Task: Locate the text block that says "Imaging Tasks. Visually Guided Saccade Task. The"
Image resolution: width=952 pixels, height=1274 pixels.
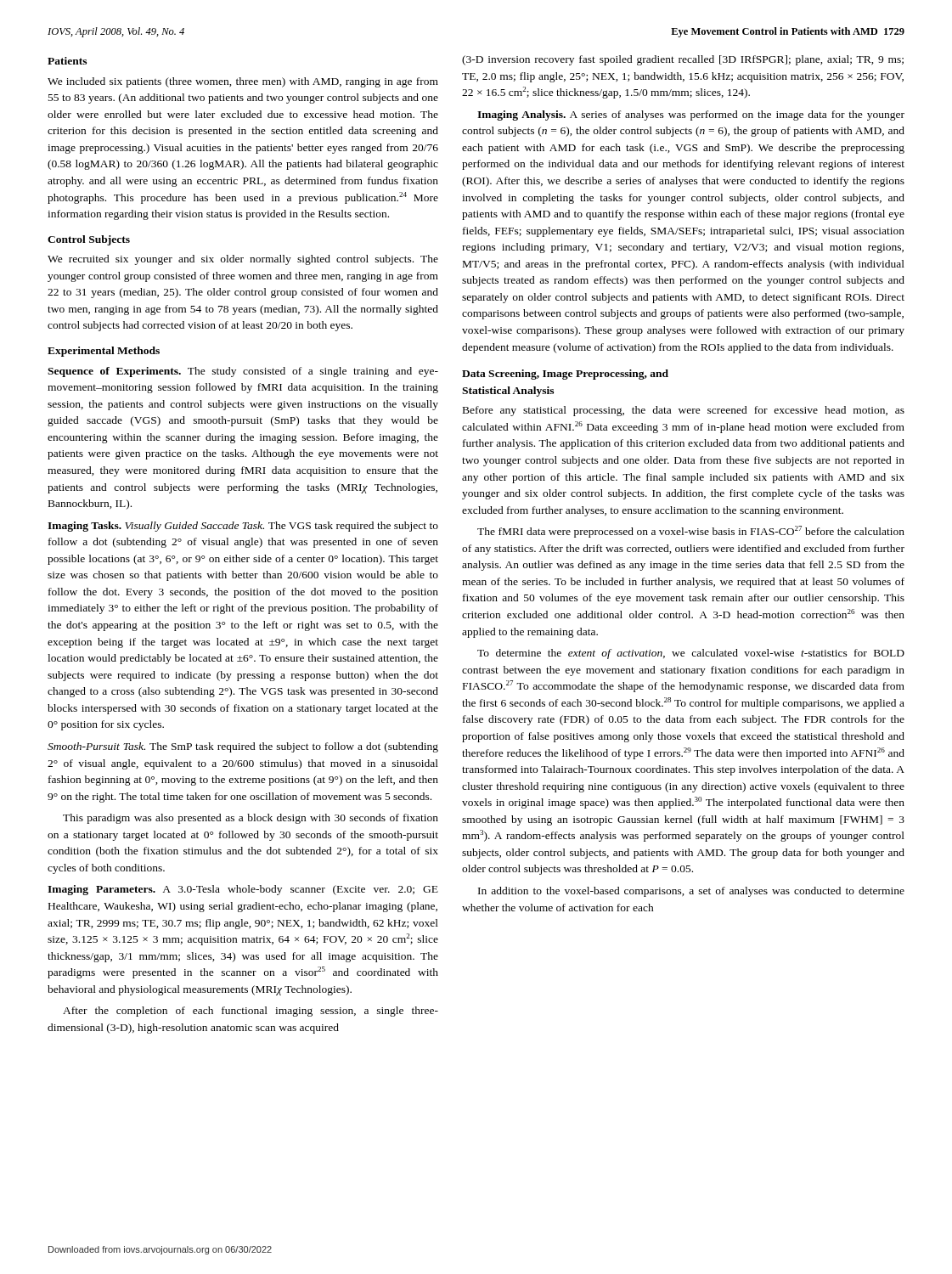Action: coord(243,625)
